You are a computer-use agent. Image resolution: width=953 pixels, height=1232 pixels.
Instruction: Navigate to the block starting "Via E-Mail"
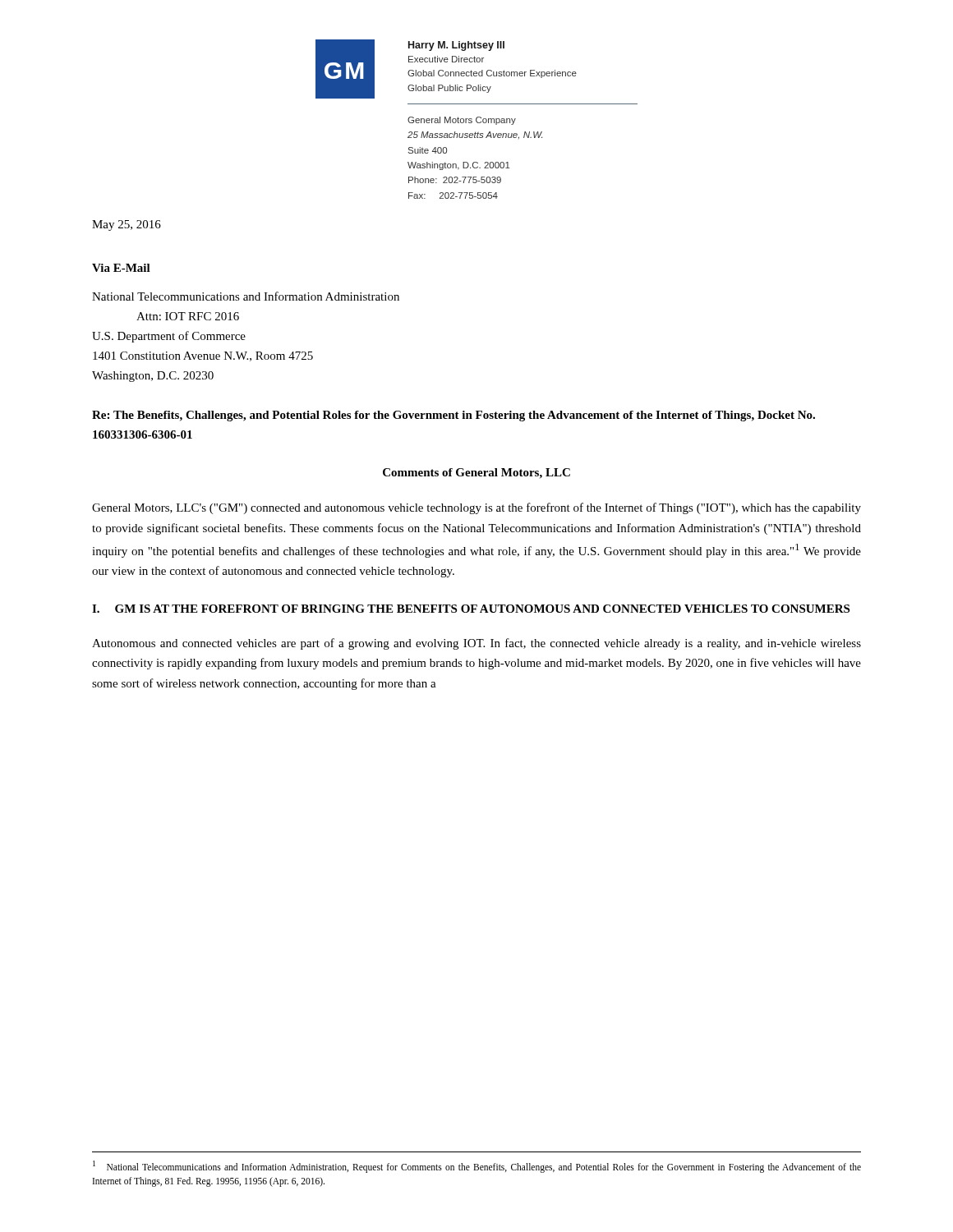coord(121,268)
